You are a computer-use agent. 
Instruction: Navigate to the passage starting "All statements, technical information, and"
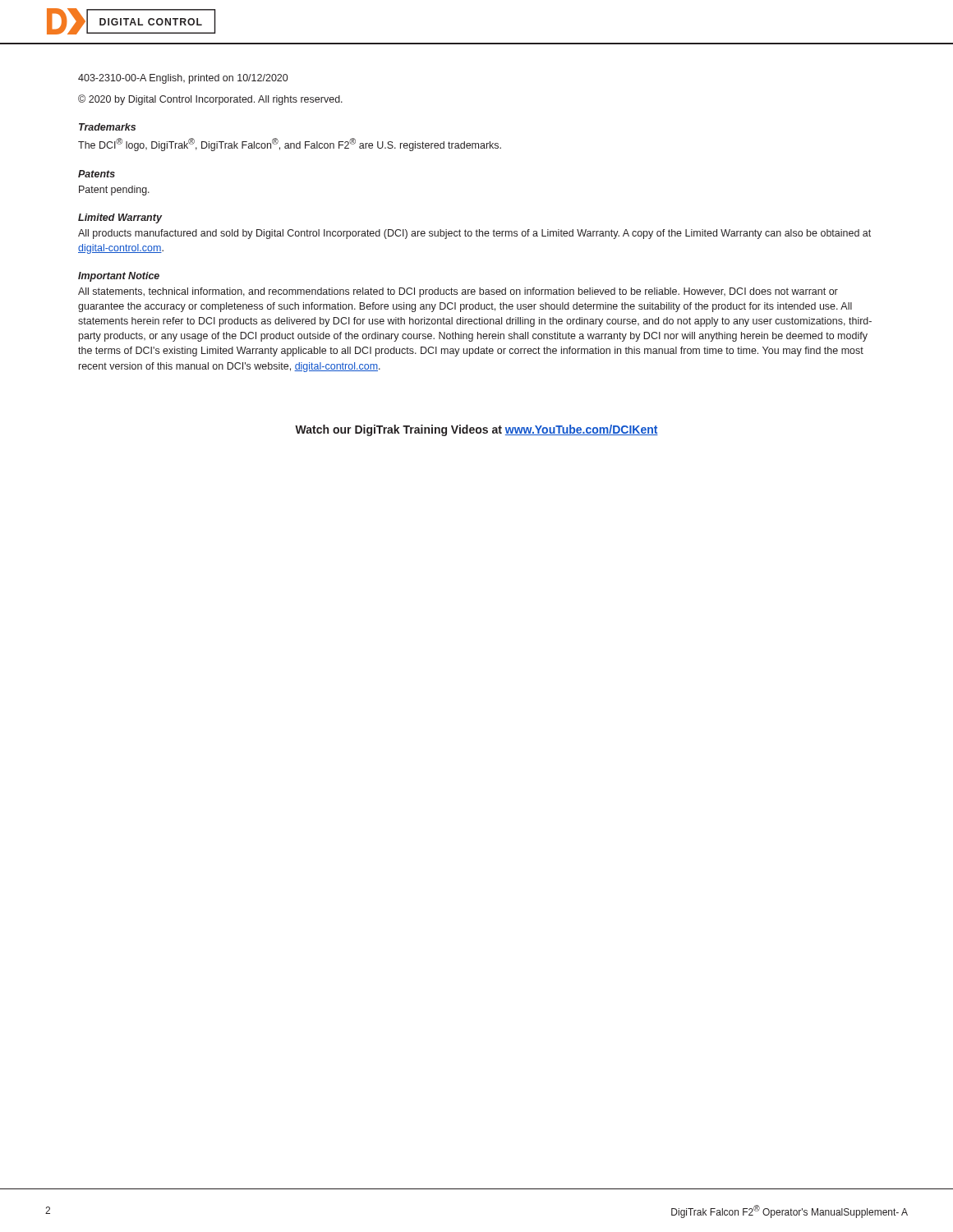(475, 329)
